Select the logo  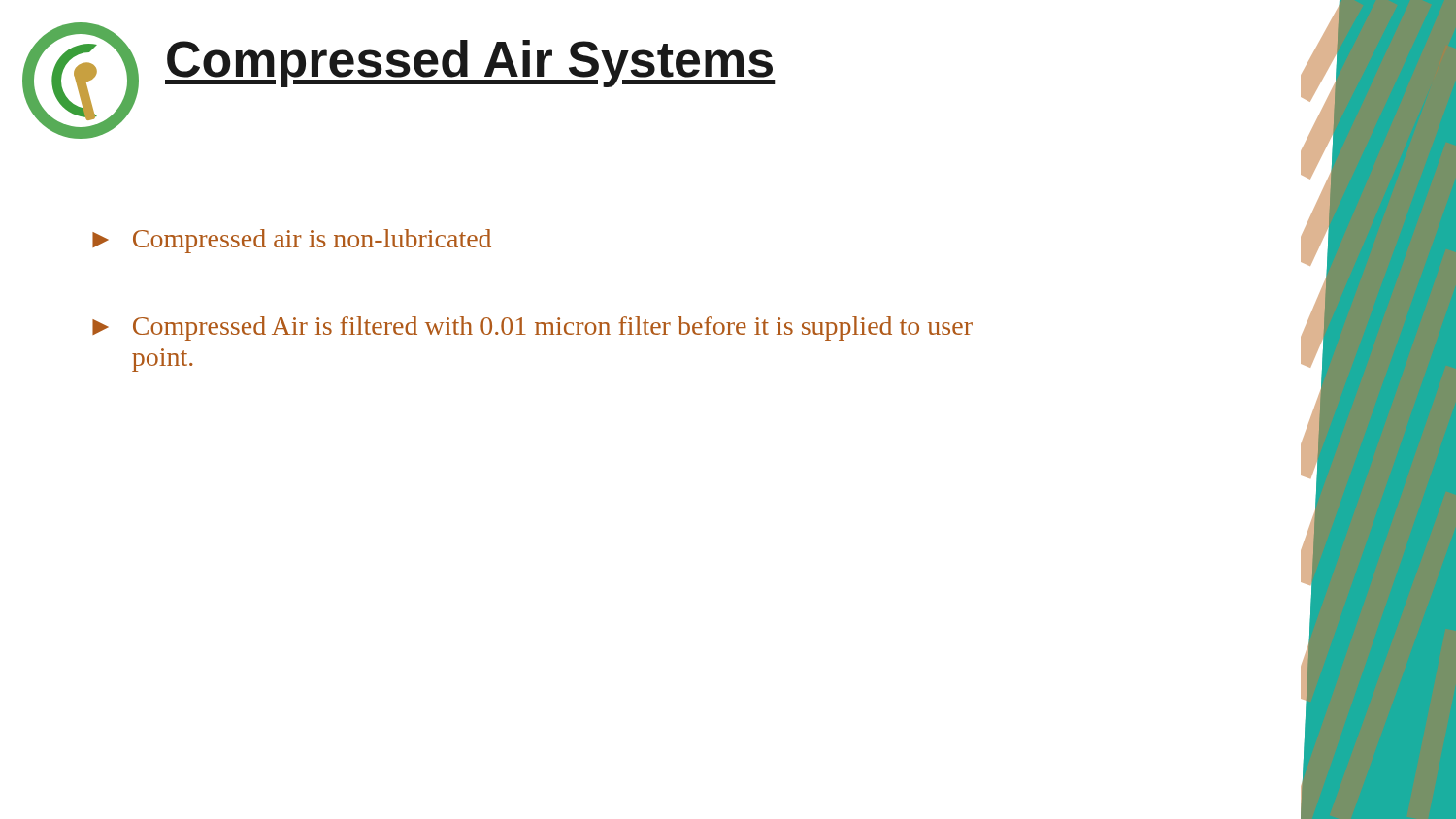(x=81, y=81)
